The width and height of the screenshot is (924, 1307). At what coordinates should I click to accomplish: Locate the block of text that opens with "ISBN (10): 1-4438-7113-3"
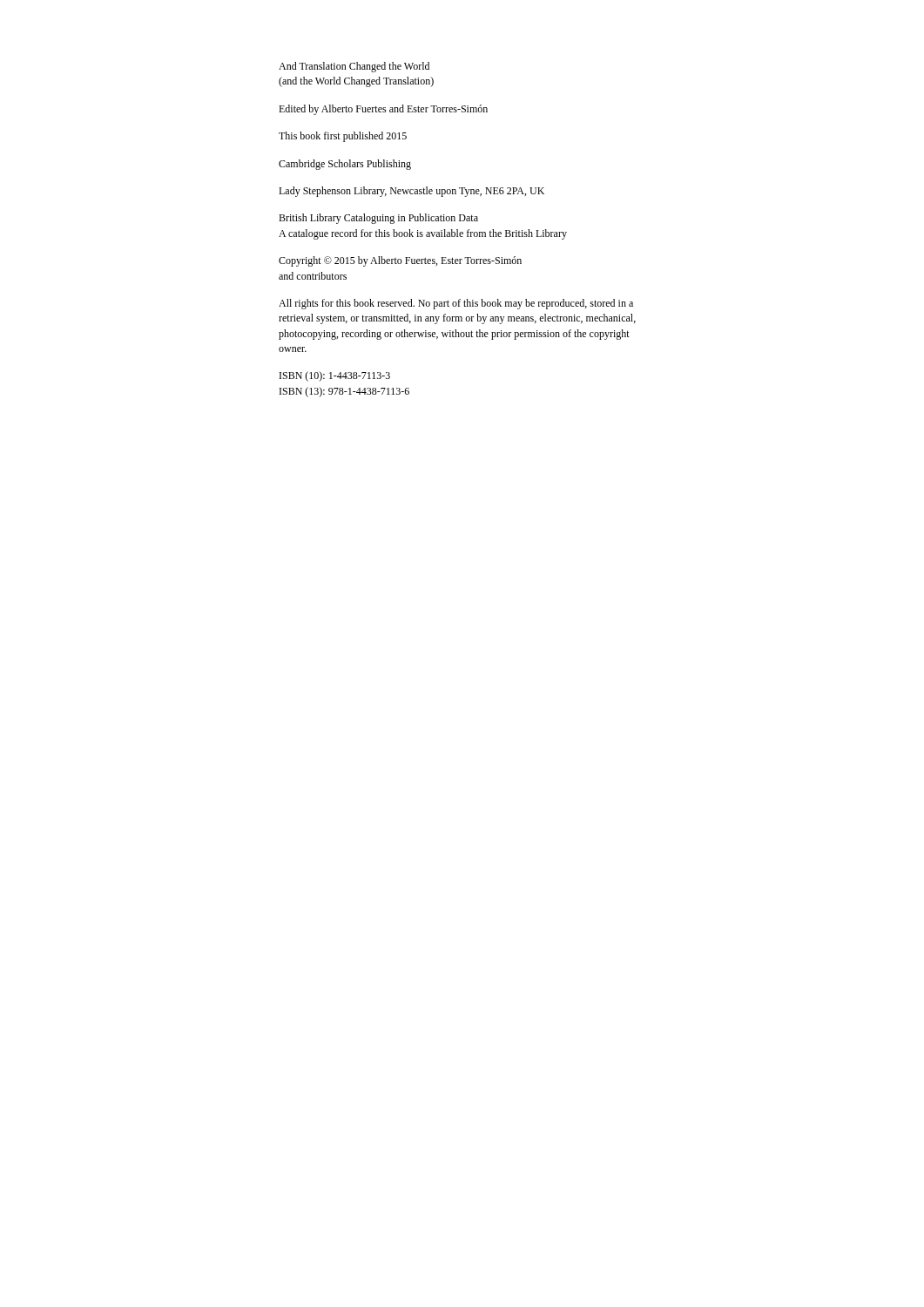pos(344,384)
